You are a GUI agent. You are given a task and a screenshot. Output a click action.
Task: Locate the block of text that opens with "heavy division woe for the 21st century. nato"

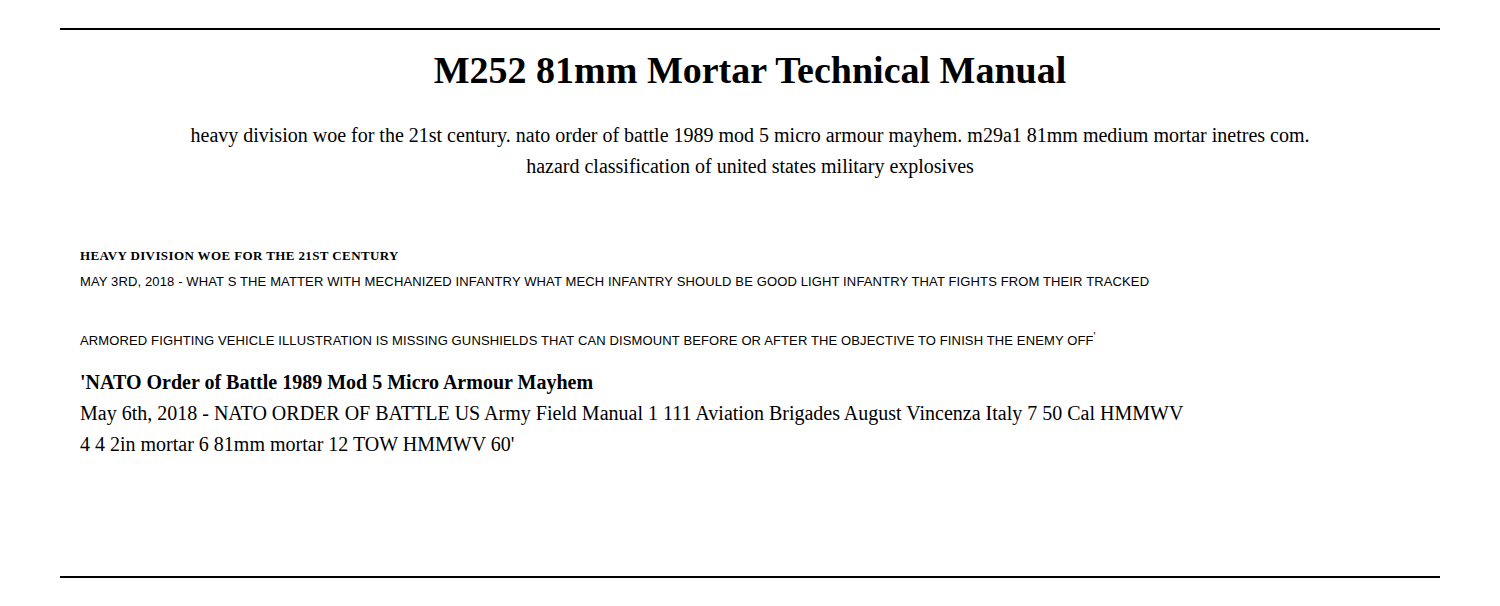750,151
